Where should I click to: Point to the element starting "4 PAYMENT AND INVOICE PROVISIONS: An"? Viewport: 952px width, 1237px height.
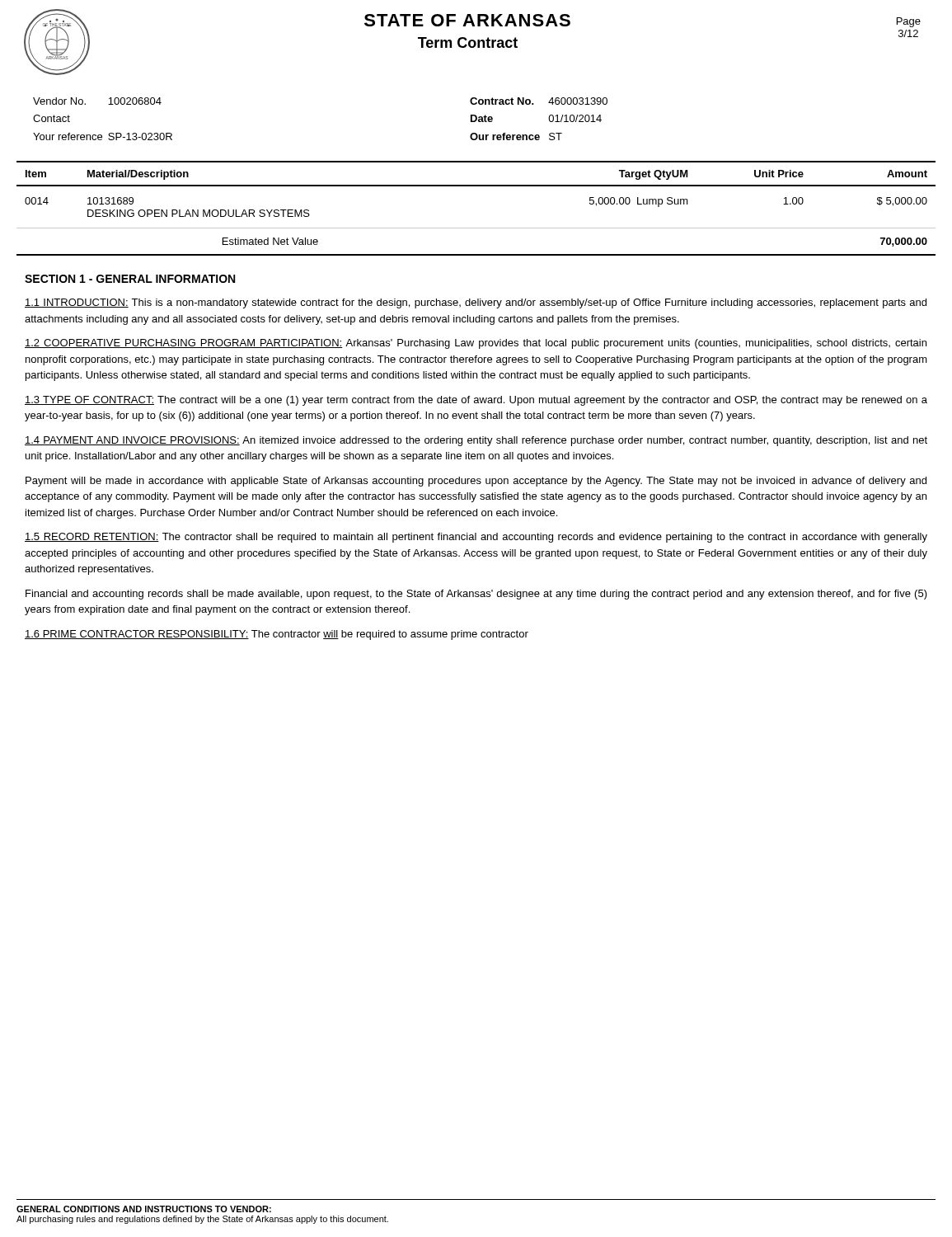pyautogui.click(x=476, y=448)
